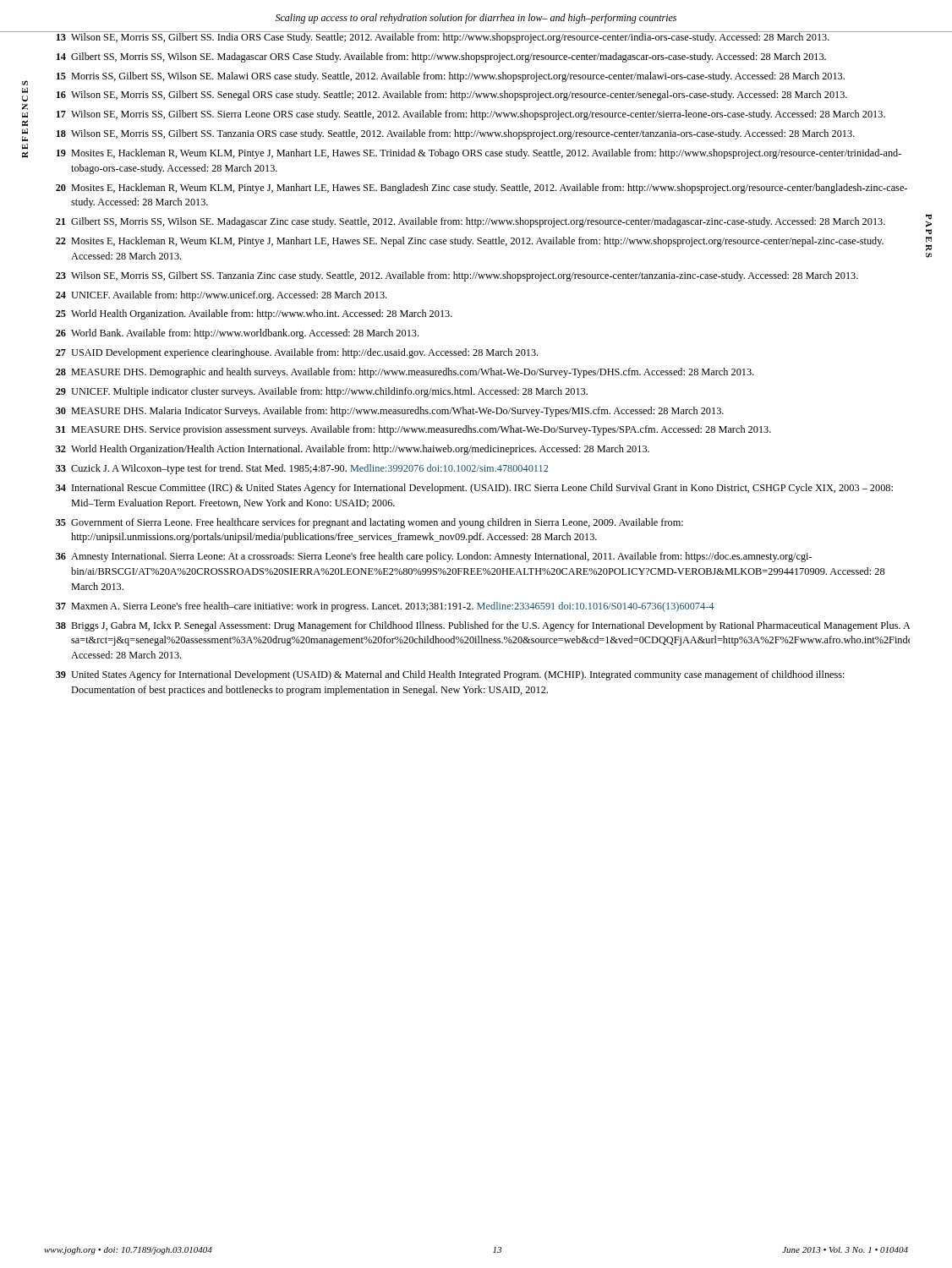Find the element starting "33 Cuzick J. A Wilcoxon–type"

pos(476,469)
